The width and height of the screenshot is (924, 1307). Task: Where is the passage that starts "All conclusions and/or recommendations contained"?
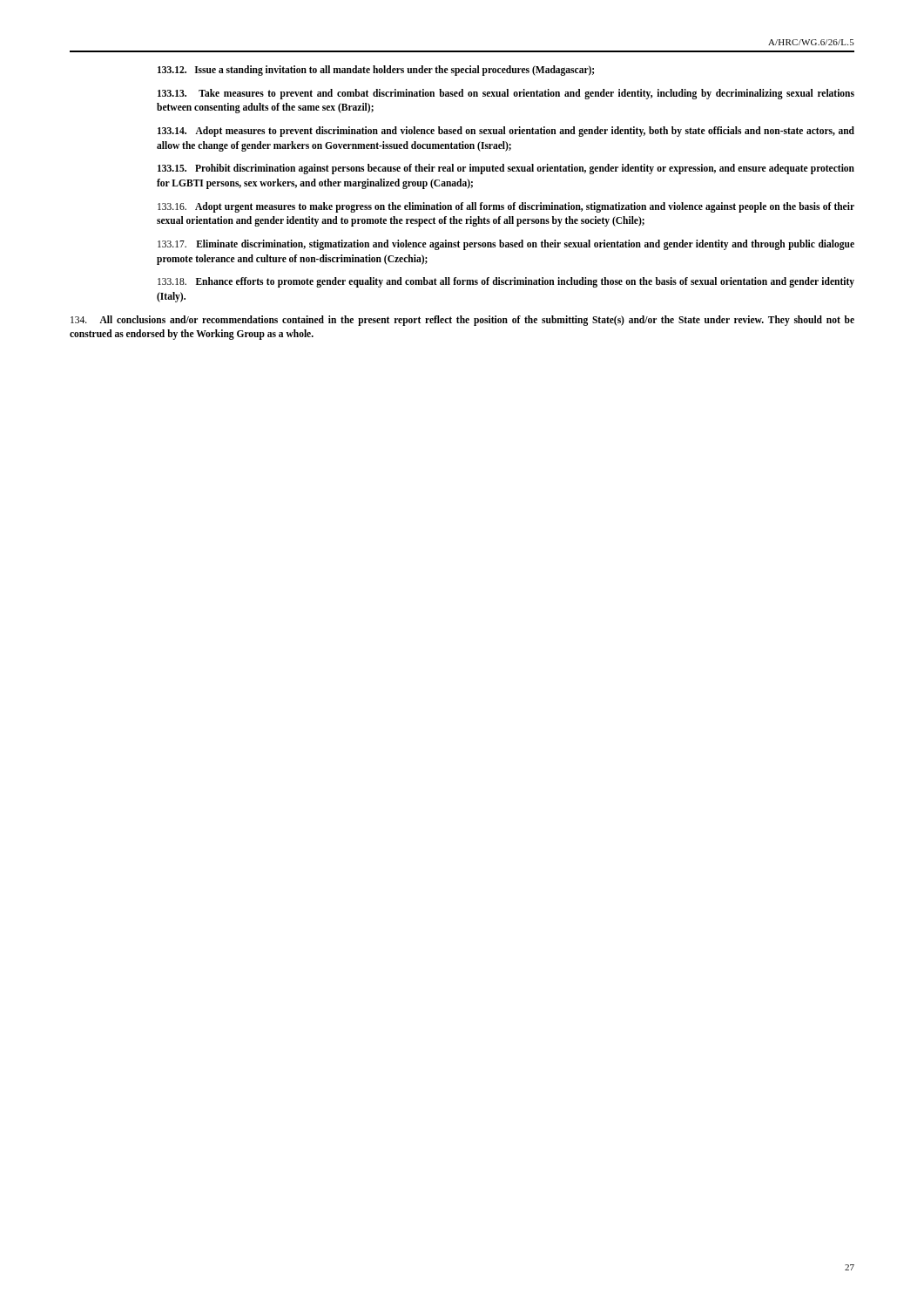462,327
